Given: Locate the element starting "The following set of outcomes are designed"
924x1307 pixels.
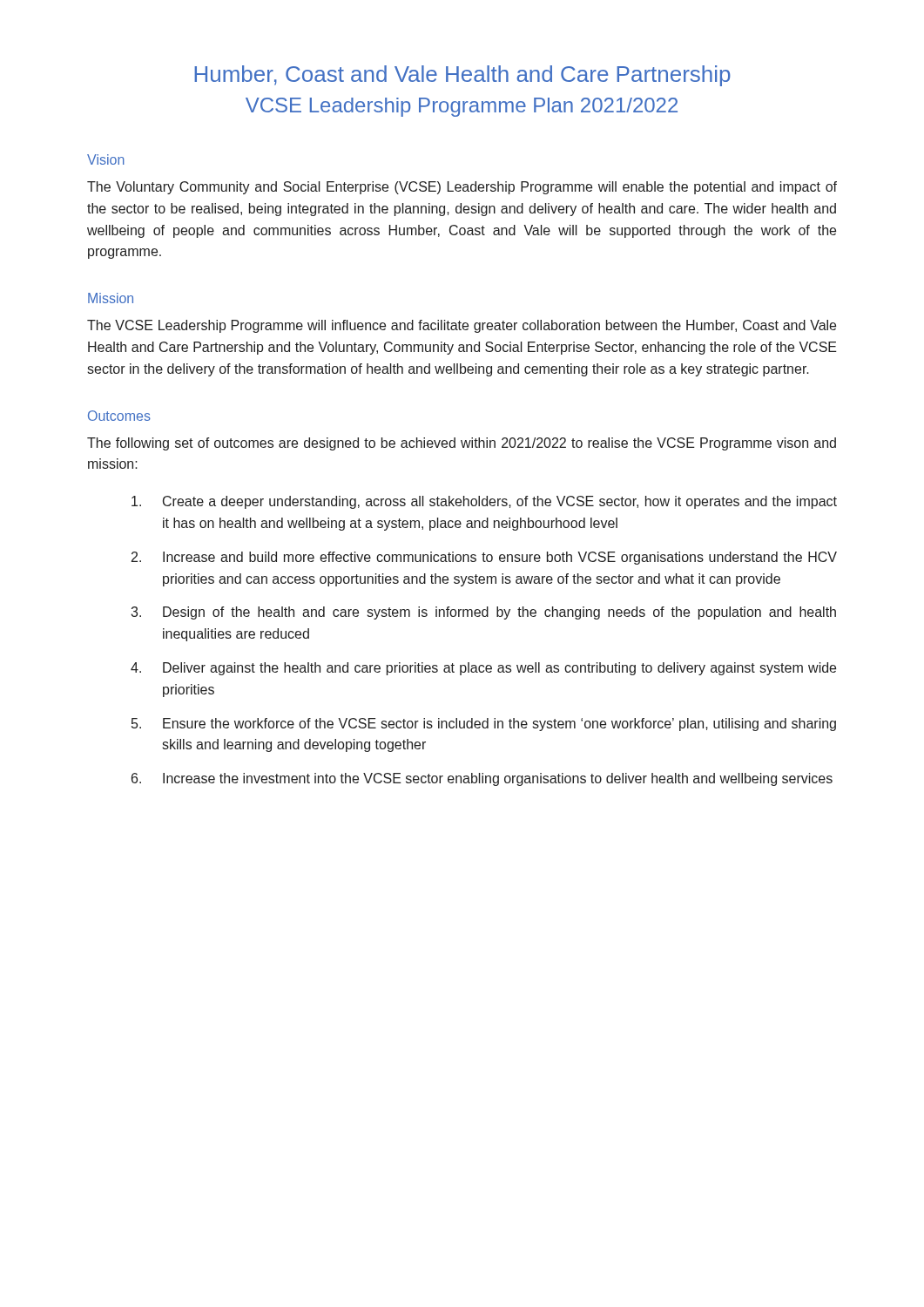Looking at the screenshot, I should [462, 454].
